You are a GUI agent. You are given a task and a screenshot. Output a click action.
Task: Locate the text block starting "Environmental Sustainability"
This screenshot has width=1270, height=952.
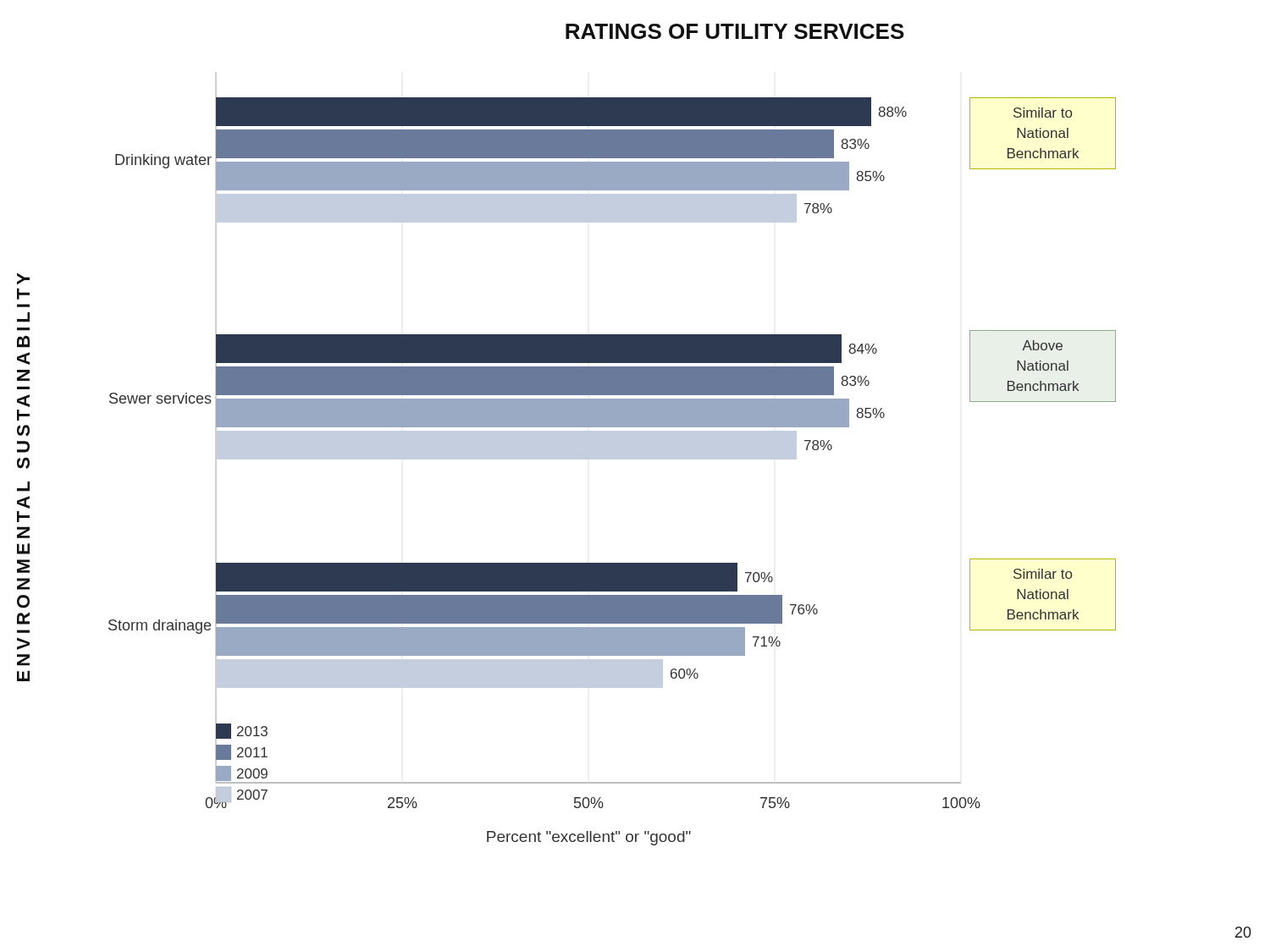23,476
